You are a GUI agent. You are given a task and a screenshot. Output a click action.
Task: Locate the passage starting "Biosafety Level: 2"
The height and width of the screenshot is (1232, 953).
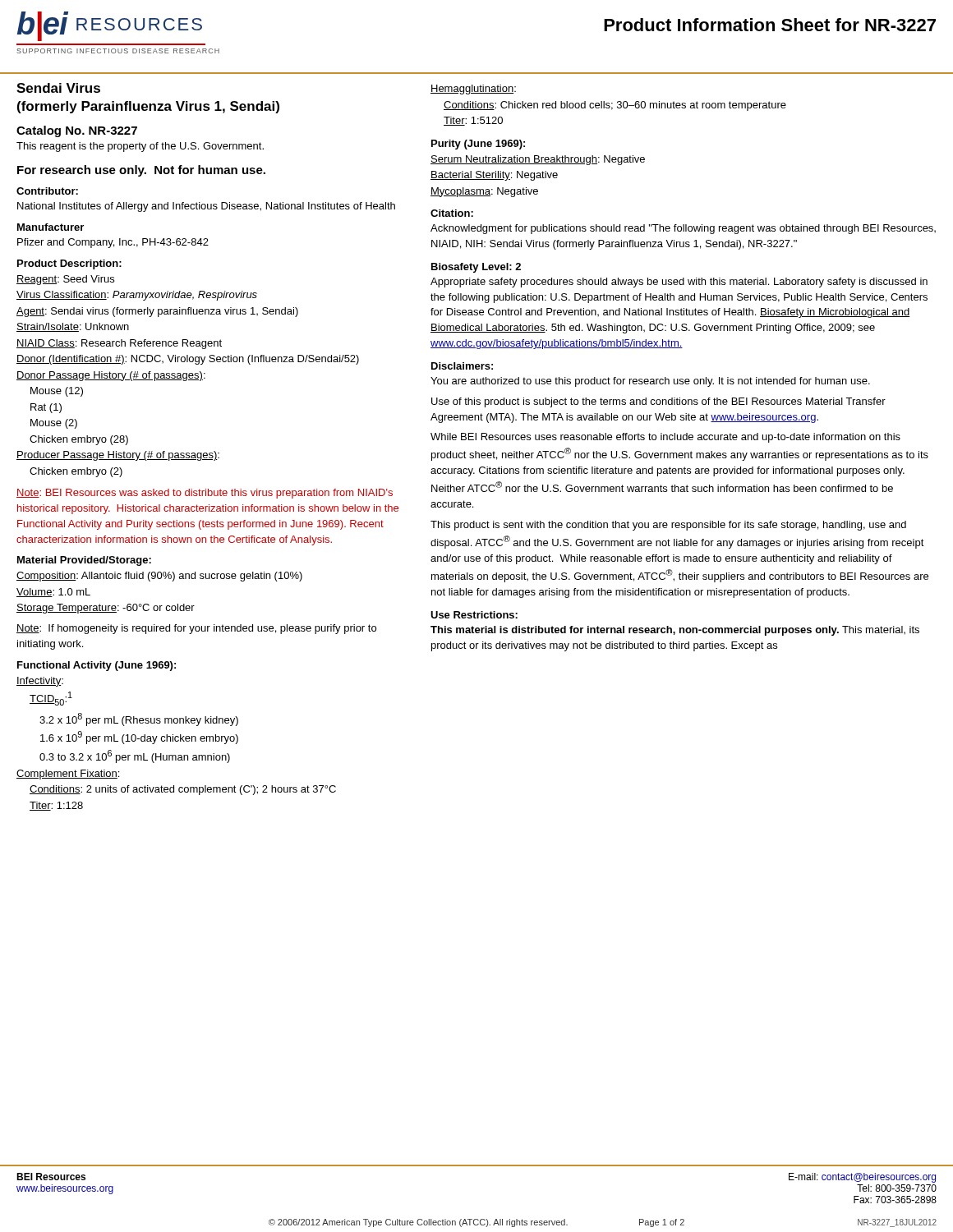[476, 266]
